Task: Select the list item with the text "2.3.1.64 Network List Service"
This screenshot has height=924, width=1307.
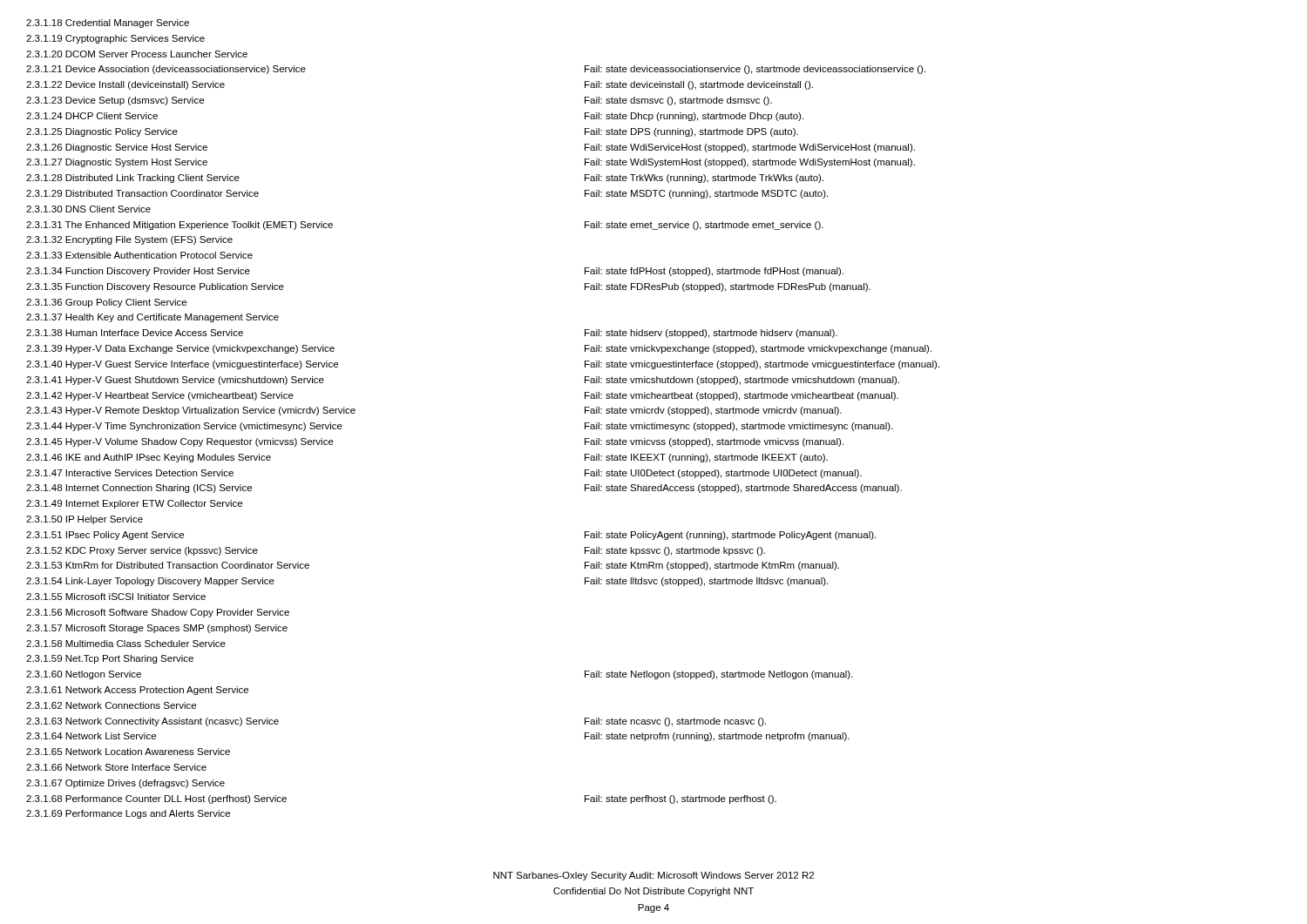Action: [91, 736]
